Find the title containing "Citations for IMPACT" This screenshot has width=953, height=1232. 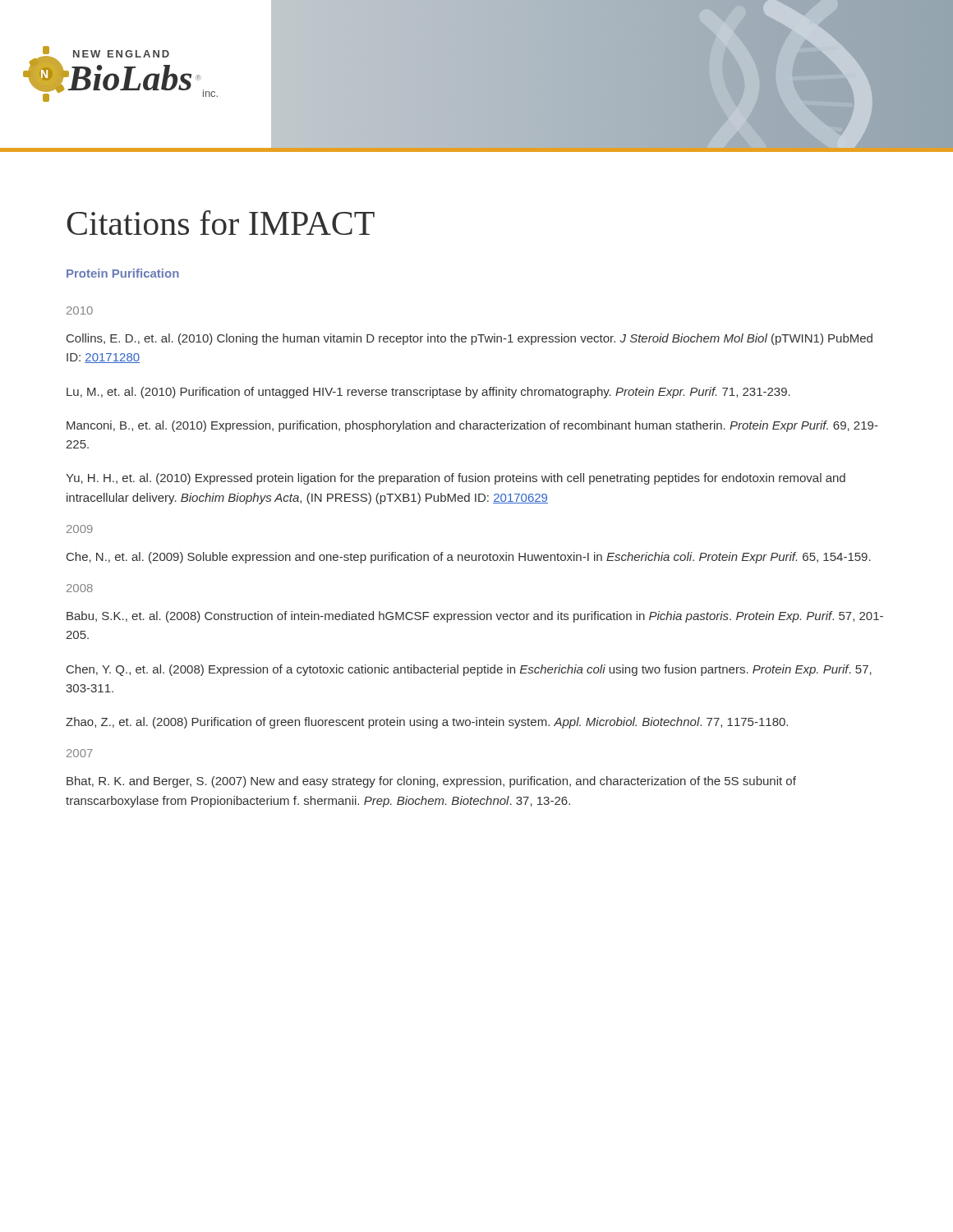[x=220, y=223]
